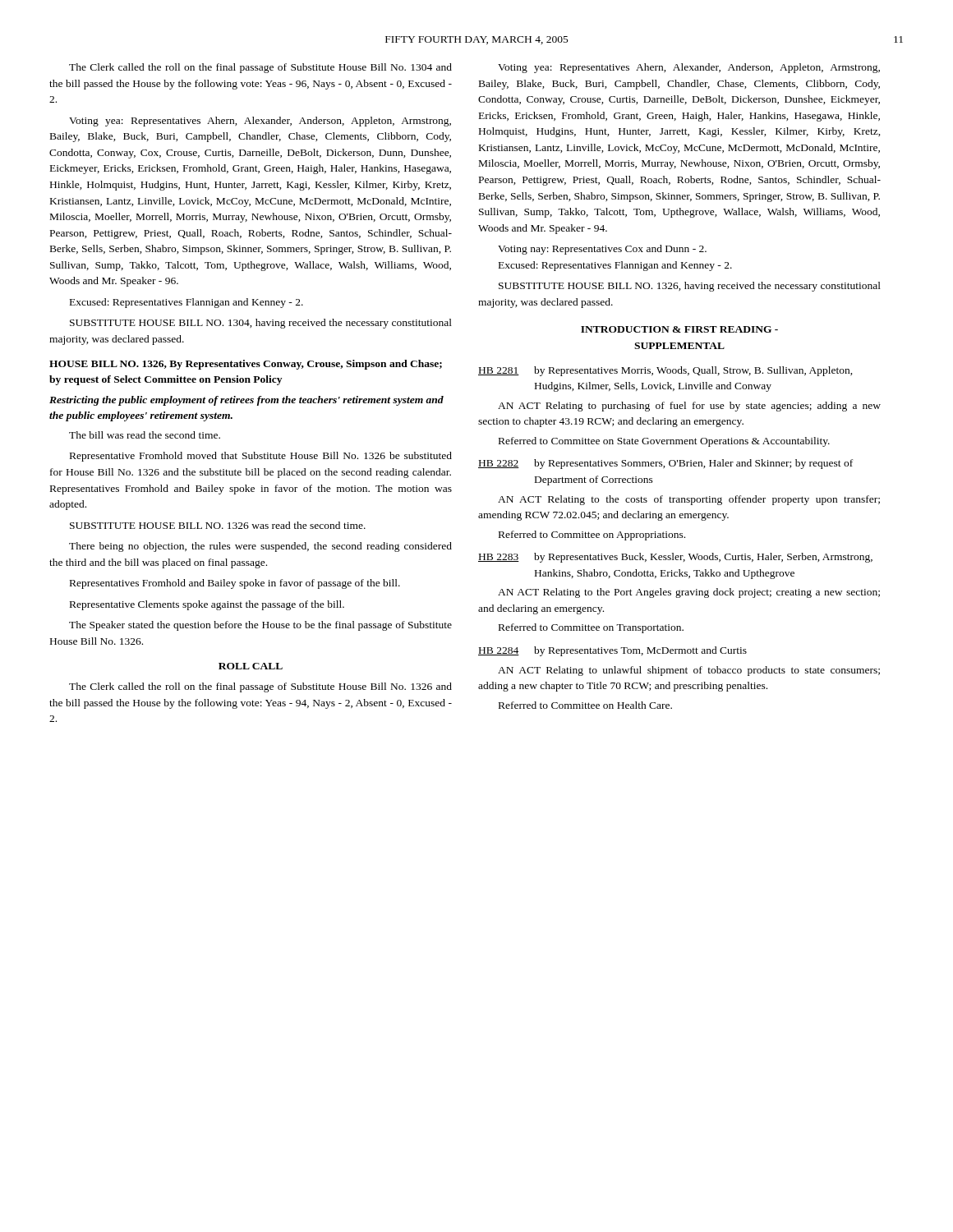Where is the passage that starts "SUBSTITUTE HOUSE BILL NO. 1326 was read"?

coord(217,525)
